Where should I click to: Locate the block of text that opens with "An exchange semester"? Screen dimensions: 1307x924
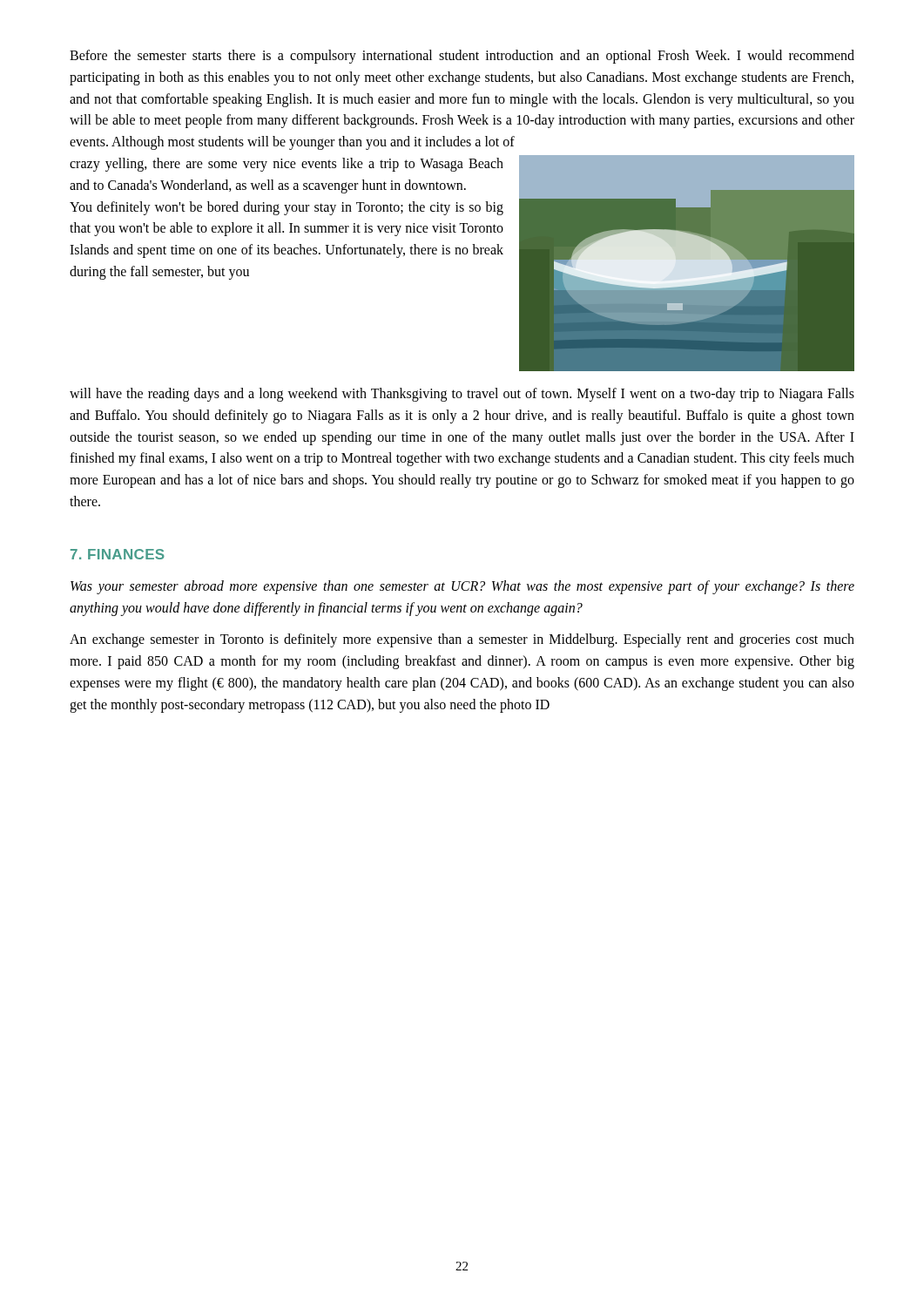click(462, 672)
